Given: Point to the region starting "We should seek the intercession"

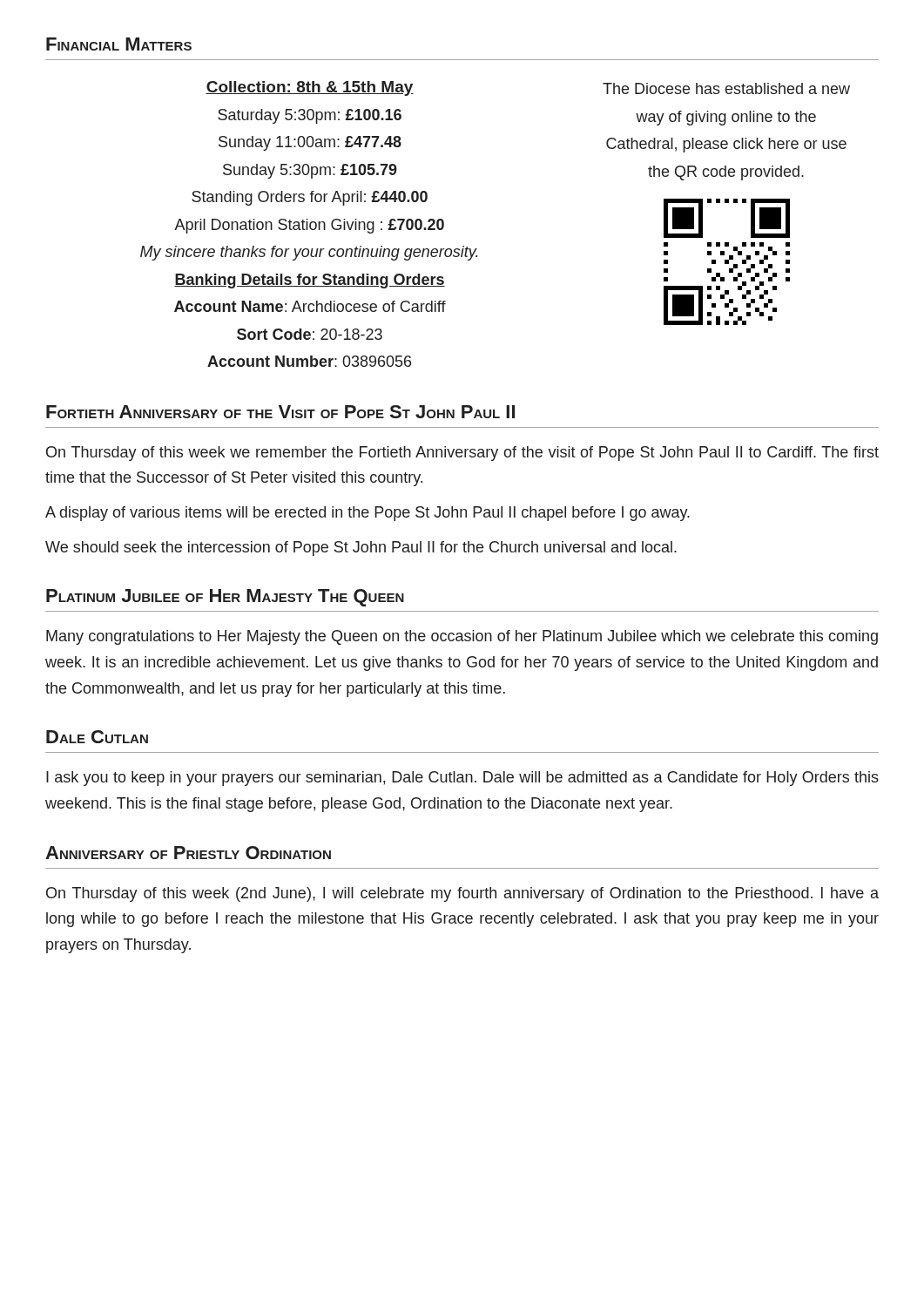Looking at the screenshot, I should (361, 547).
